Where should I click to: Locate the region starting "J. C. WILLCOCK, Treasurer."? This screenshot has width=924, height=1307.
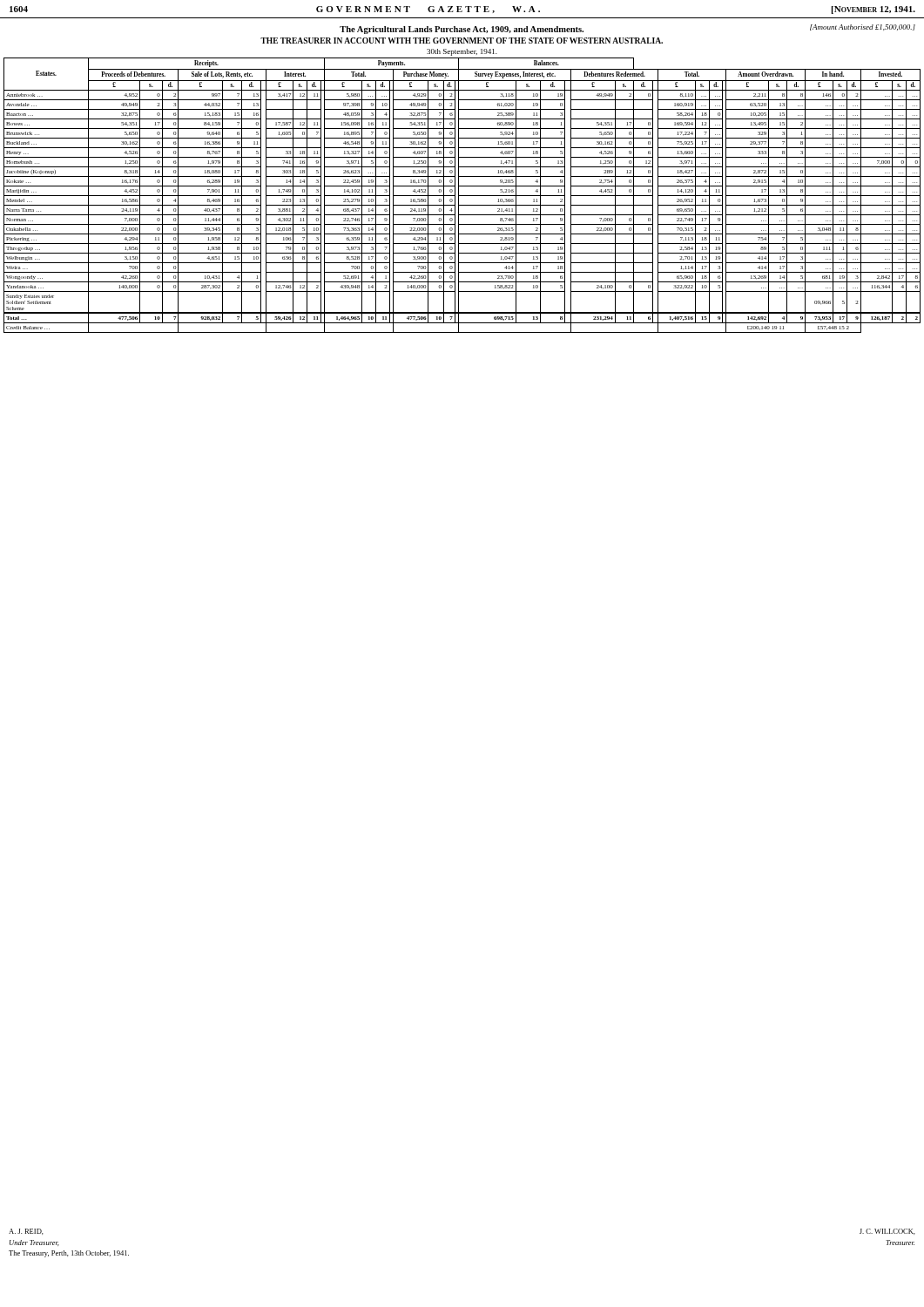point(887,1237)
